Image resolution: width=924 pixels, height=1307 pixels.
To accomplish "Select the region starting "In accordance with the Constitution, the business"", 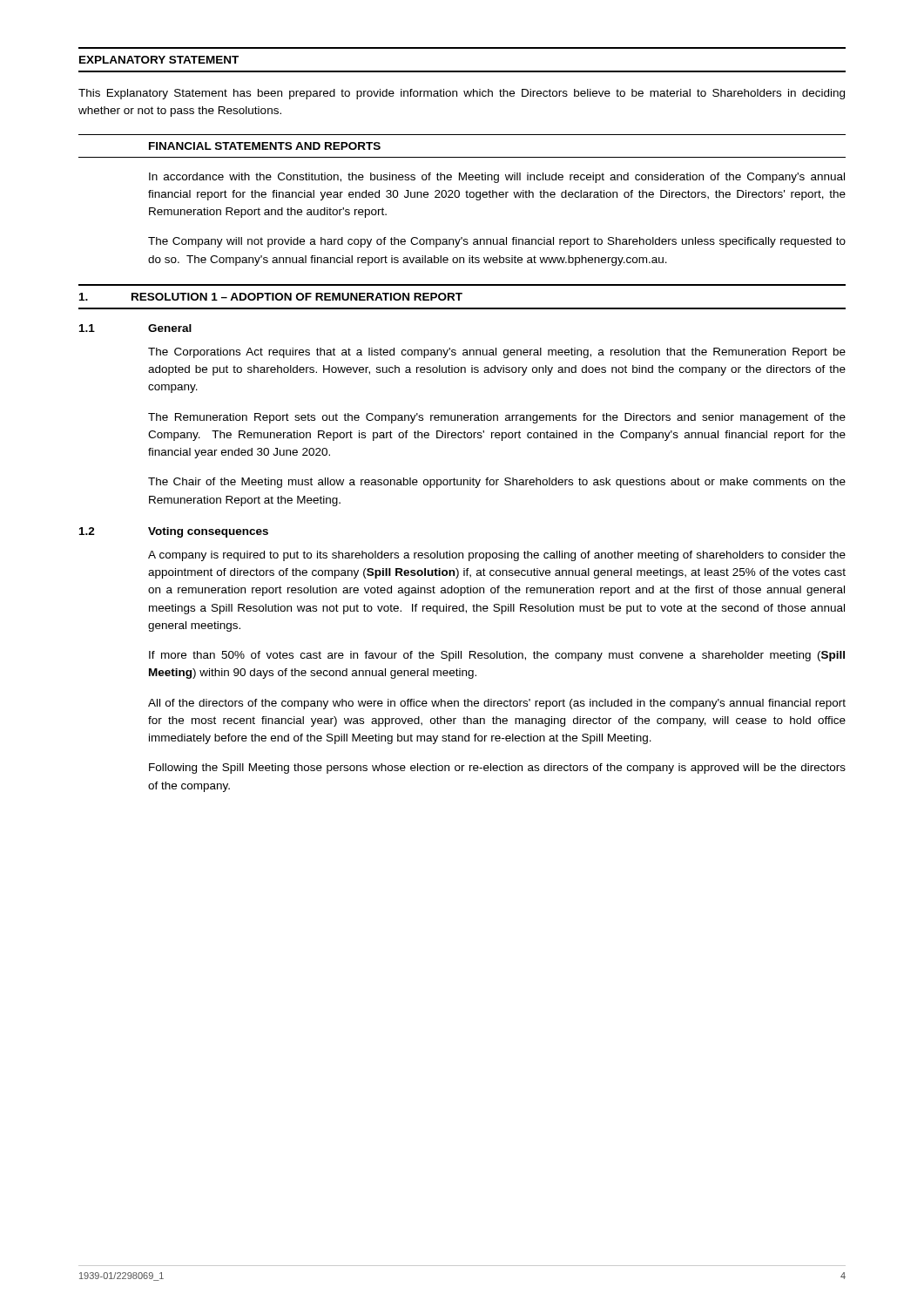I will (497, 194).
